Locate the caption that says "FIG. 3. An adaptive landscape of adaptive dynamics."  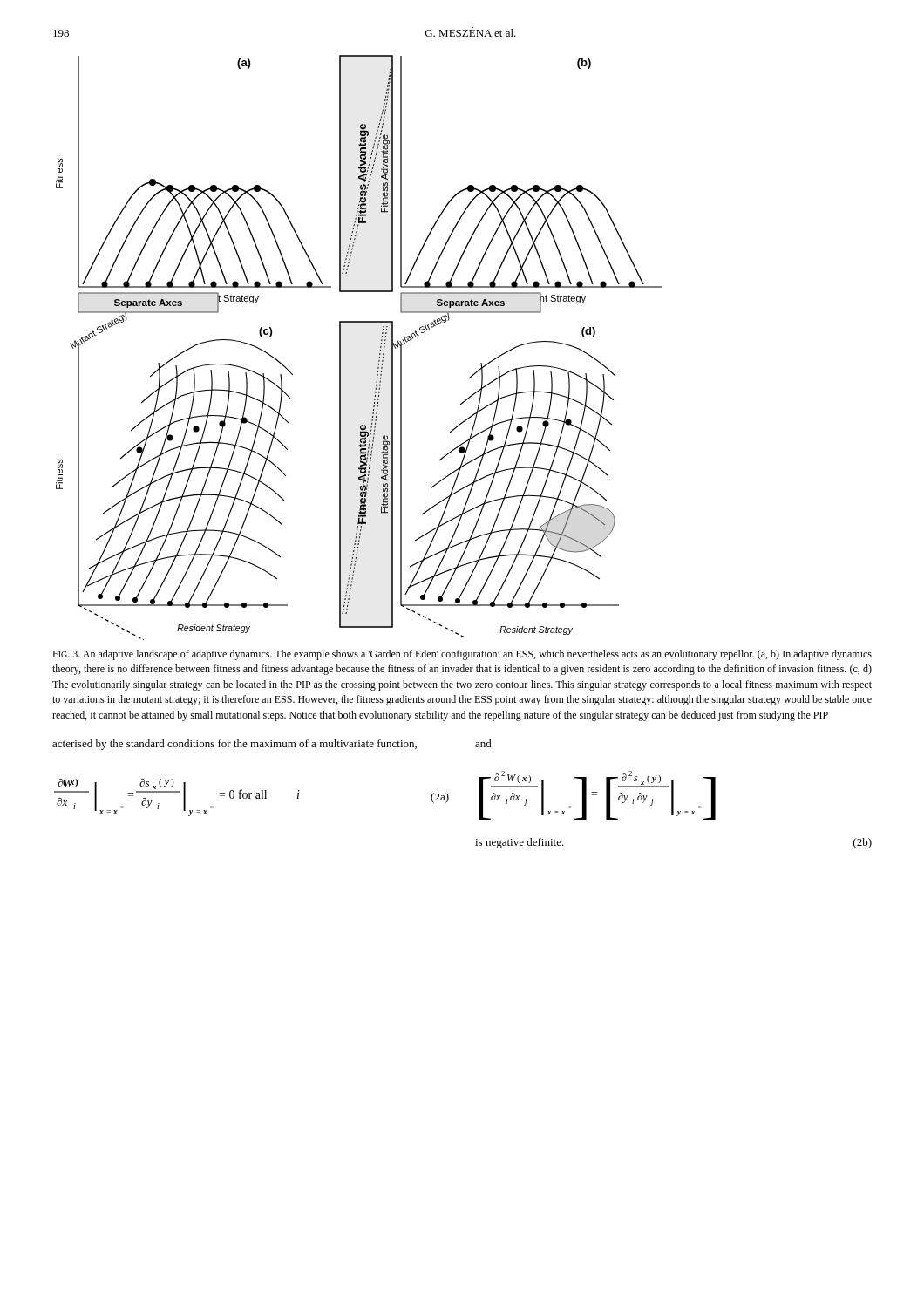462,684
